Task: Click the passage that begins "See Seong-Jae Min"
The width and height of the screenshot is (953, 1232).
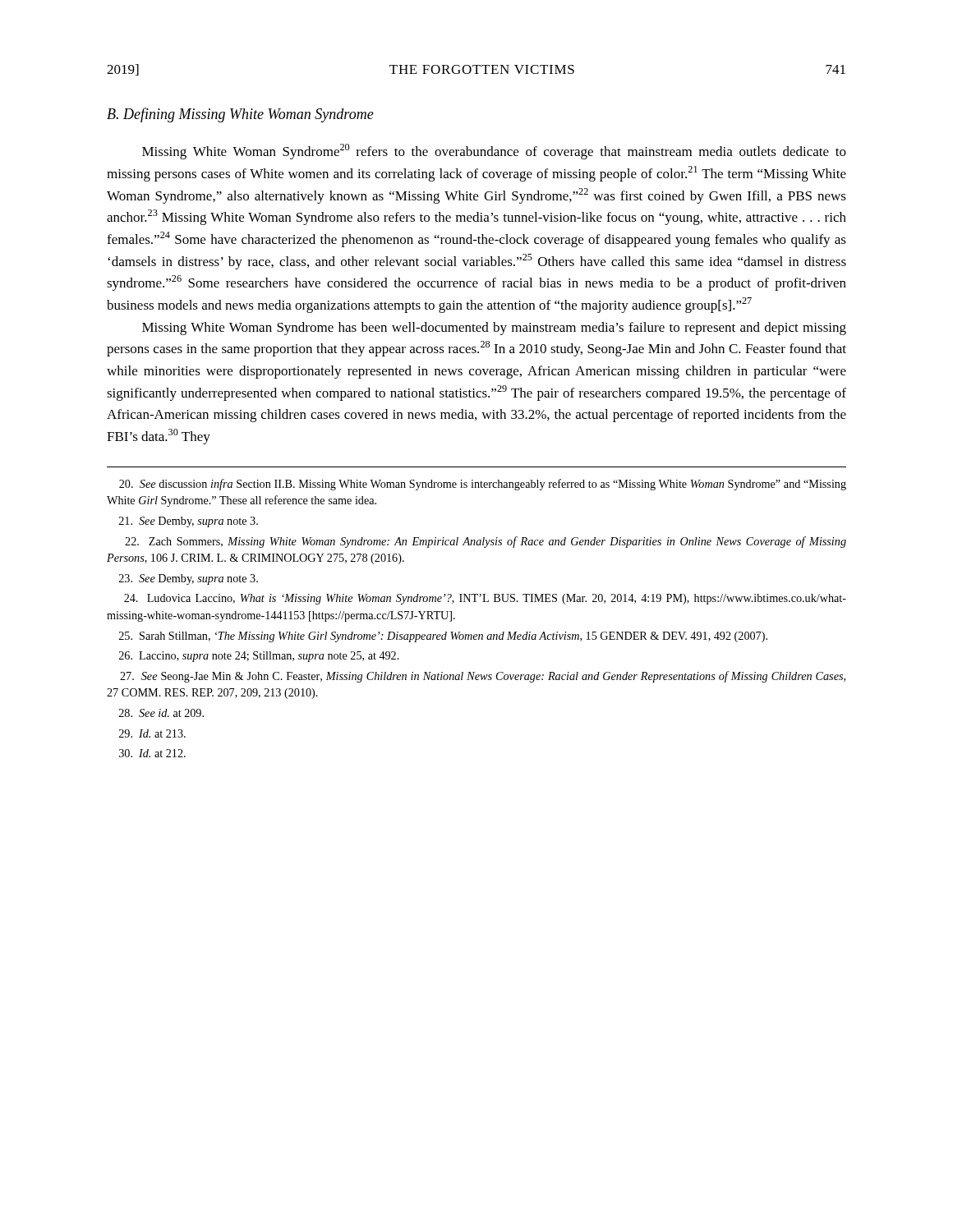Action: 476,684
